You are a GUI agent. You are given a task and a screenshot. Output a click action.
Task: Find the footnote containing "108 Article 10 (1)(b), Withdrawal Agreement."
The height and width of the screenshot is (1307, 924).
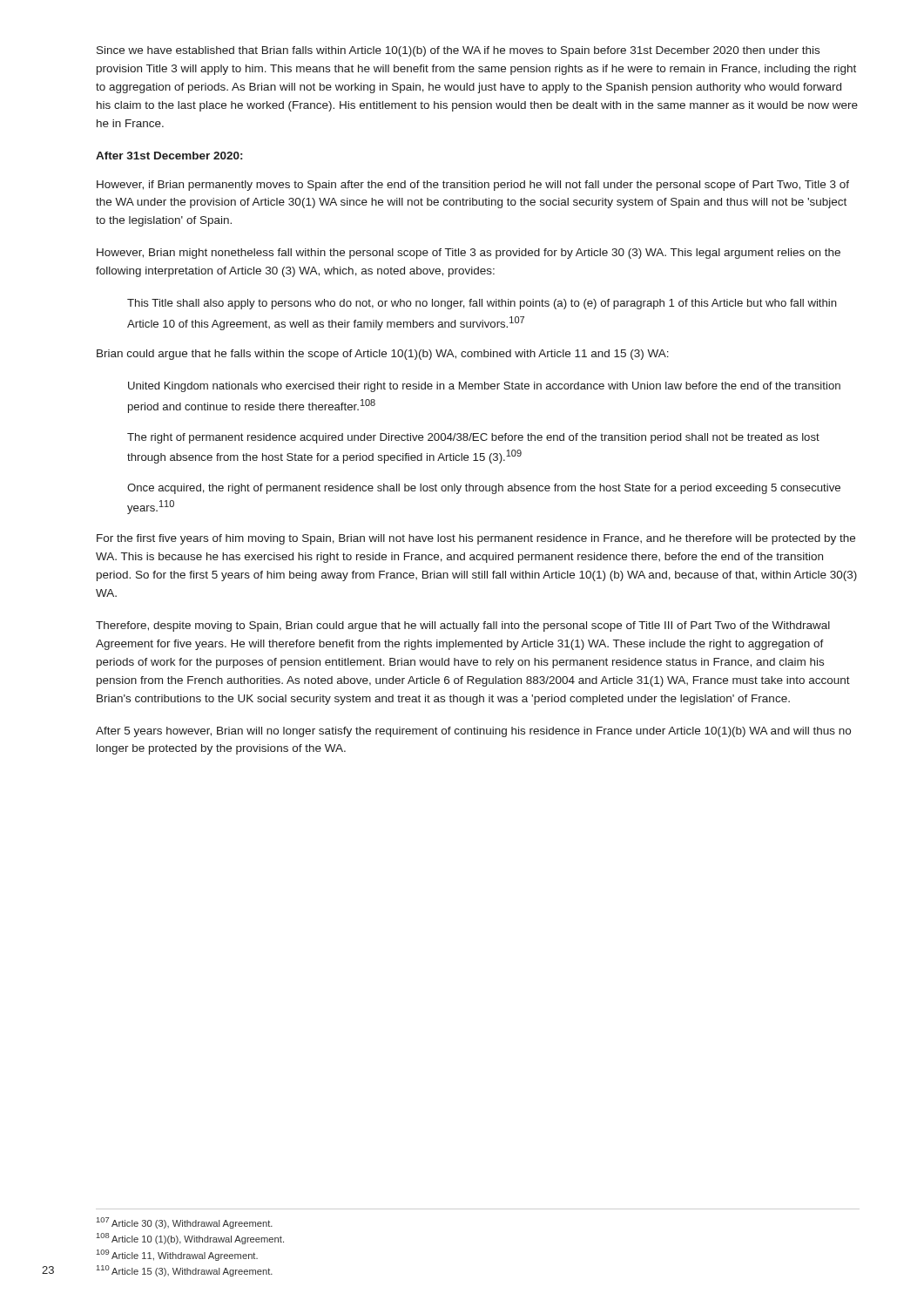(x=190, y=1238)
